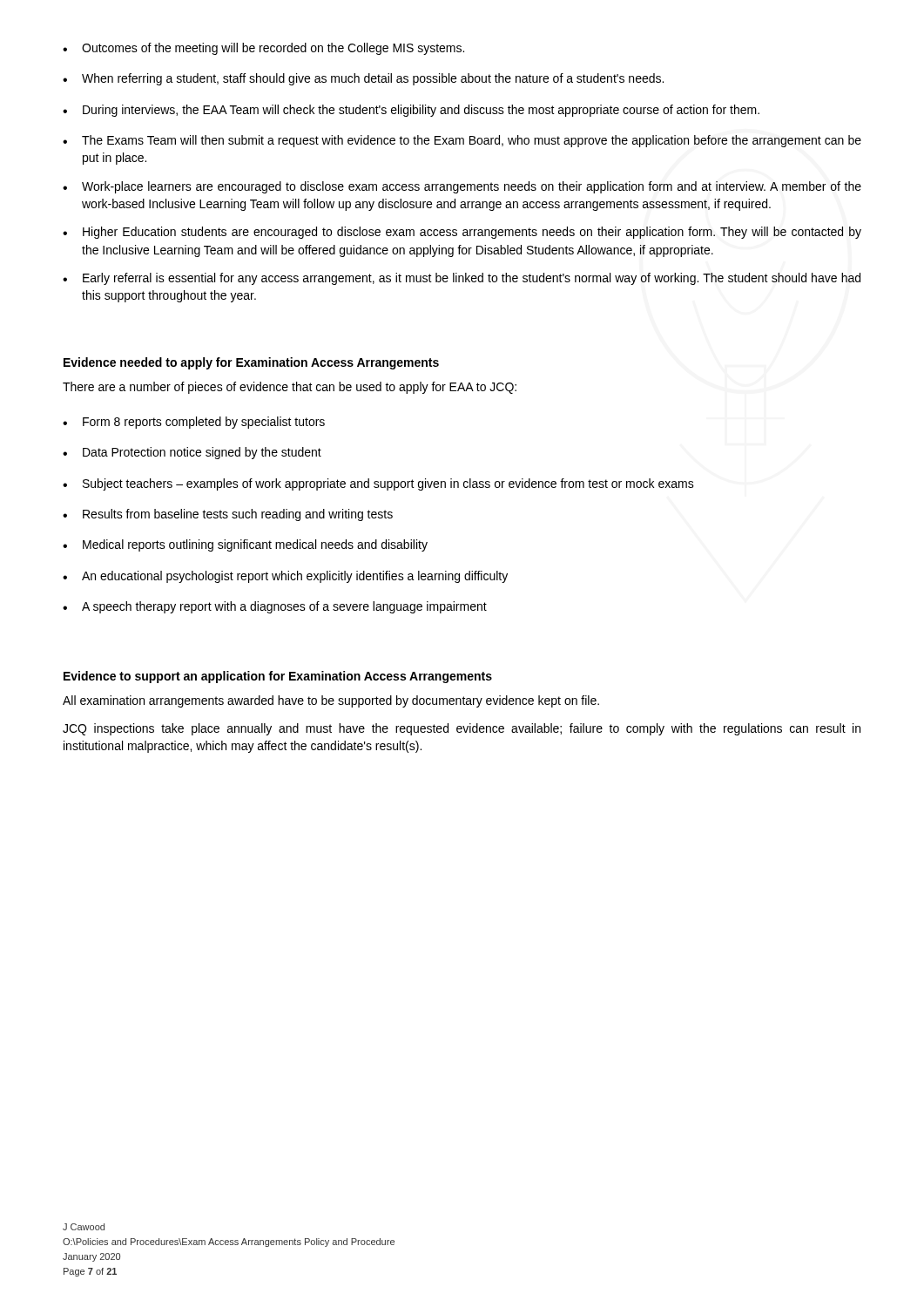Click where it says "Evidence needed to apply for Examination Access Arrangements"

tap(251, 362)
